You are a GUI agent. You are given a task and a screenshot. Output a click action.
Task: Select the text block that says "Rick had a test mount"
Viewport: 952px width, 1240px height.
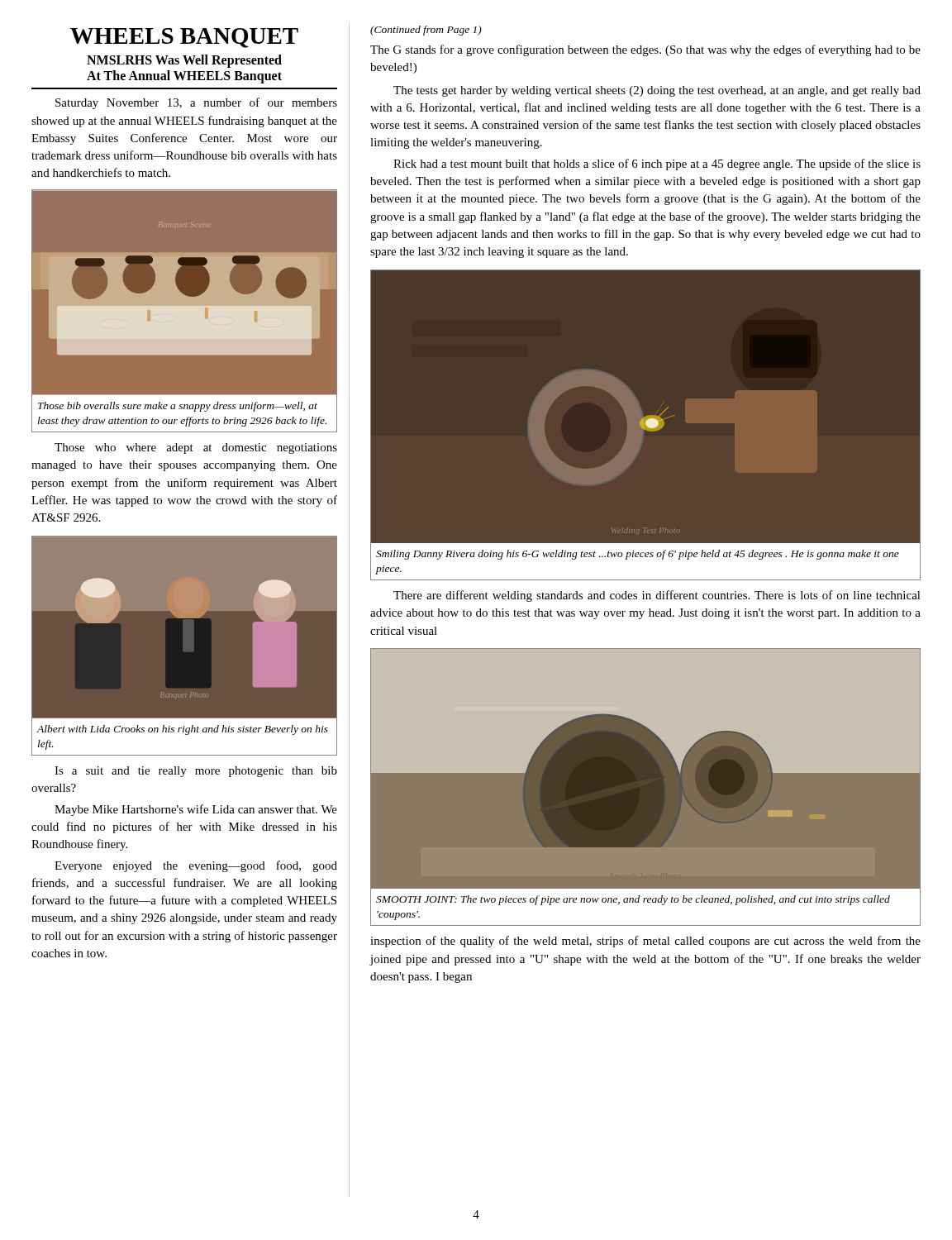645,208
